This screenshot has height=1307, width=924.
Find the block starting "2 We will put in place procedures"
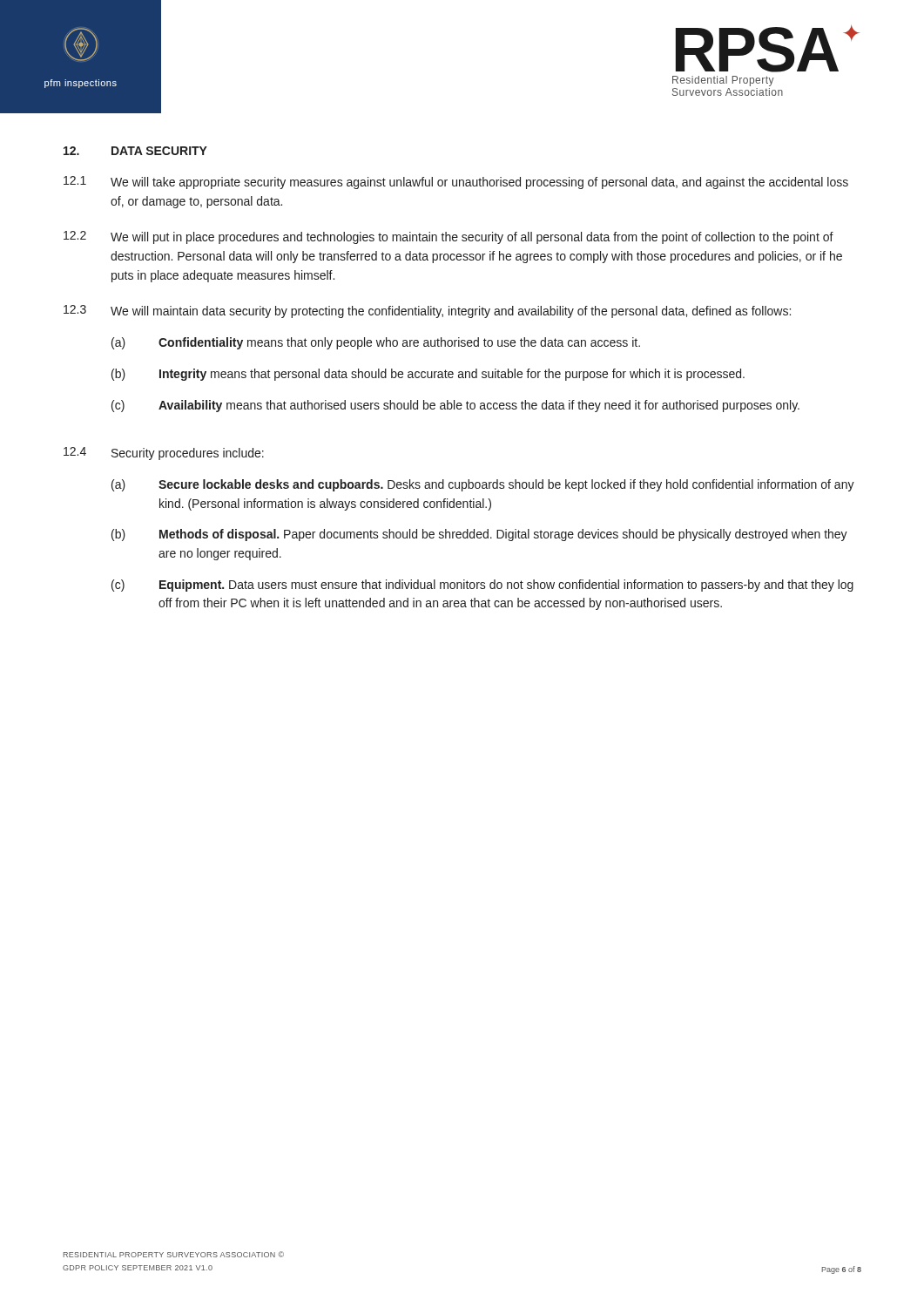coord(462,257)
